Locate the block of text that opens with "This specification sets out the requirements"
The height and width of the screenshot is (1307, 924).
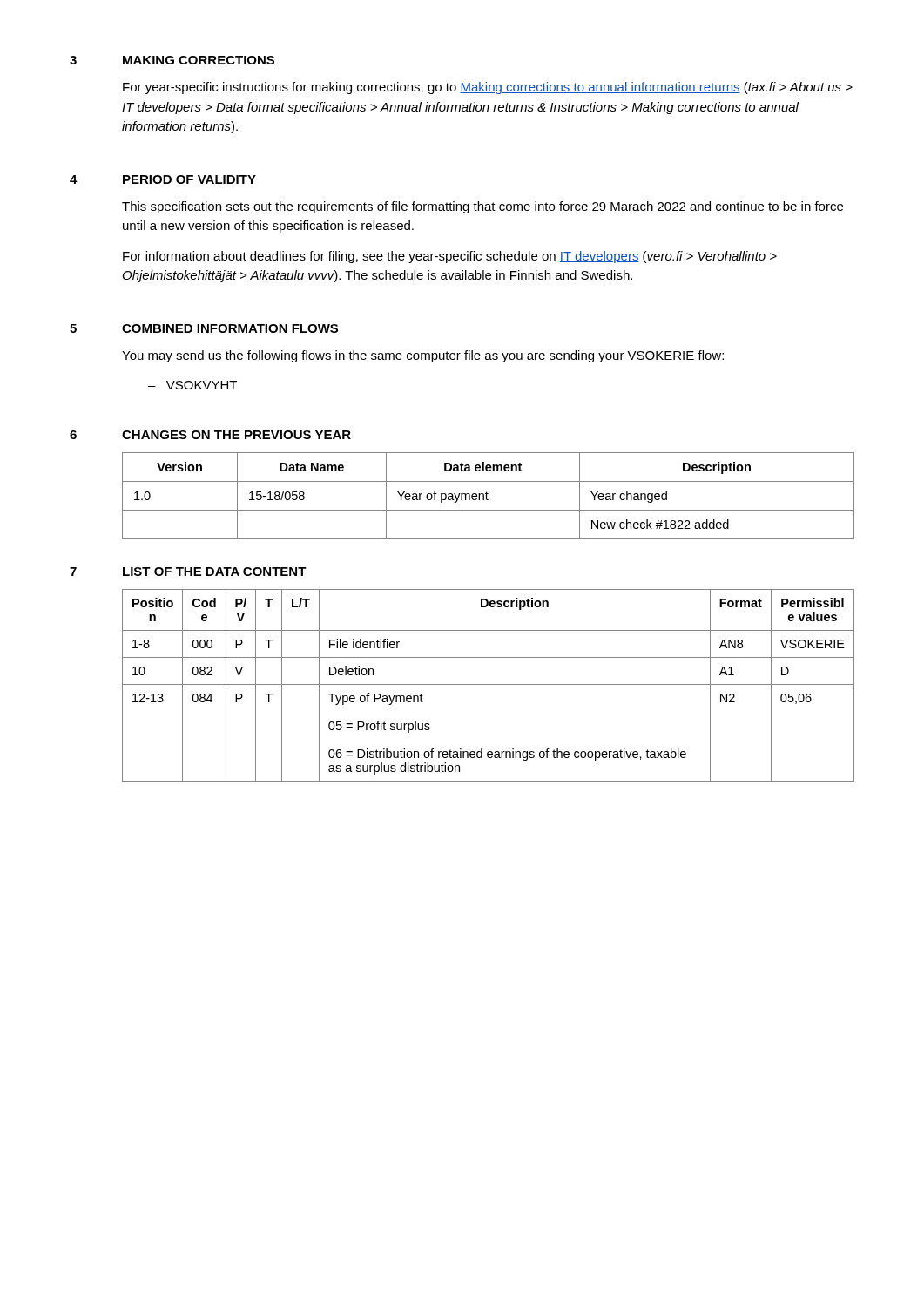click(483, 215)
